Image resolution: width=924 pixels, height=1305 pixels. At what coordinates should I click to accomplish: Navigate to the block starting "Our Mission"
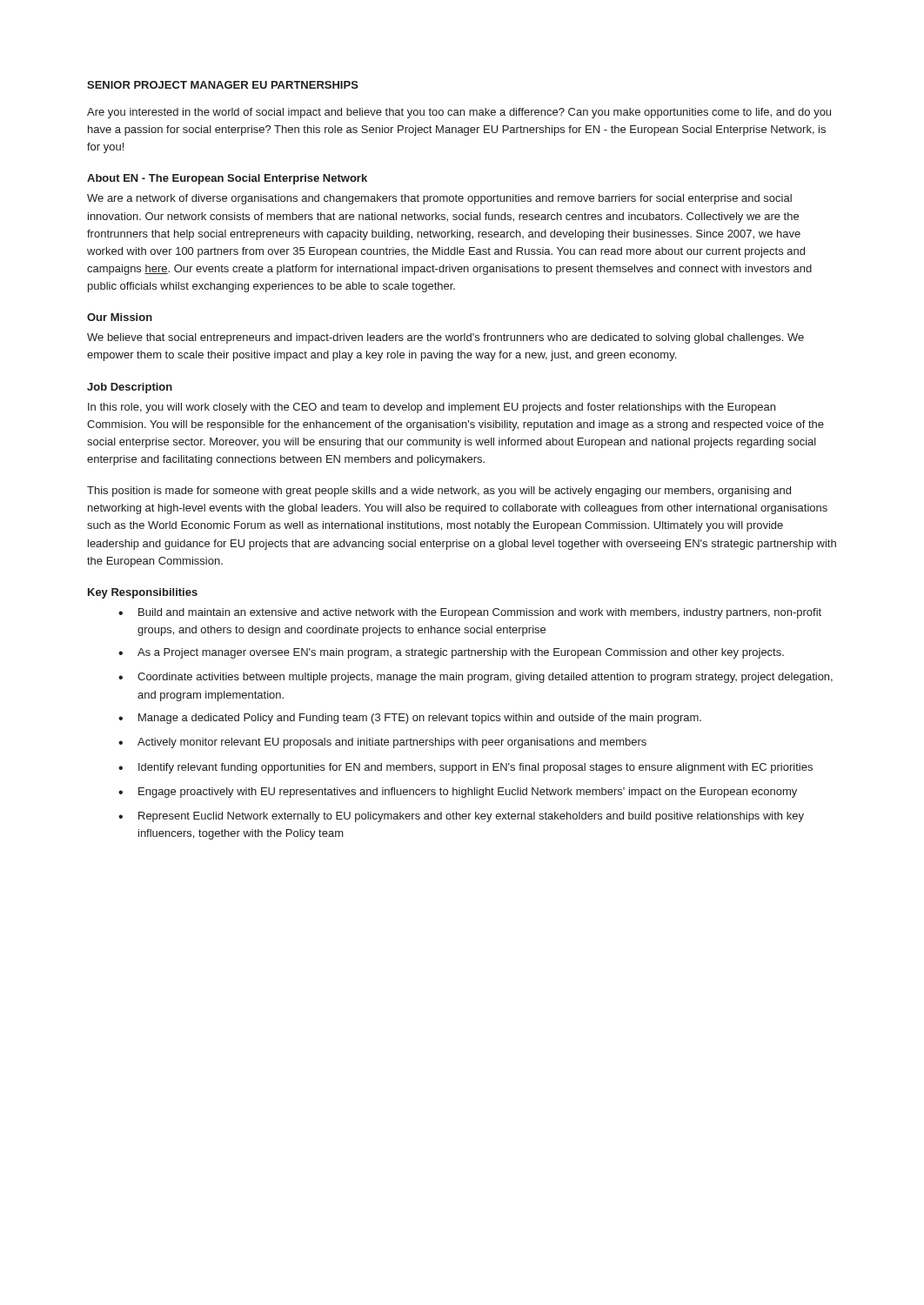pyautogui.click(x=120, y=317)
